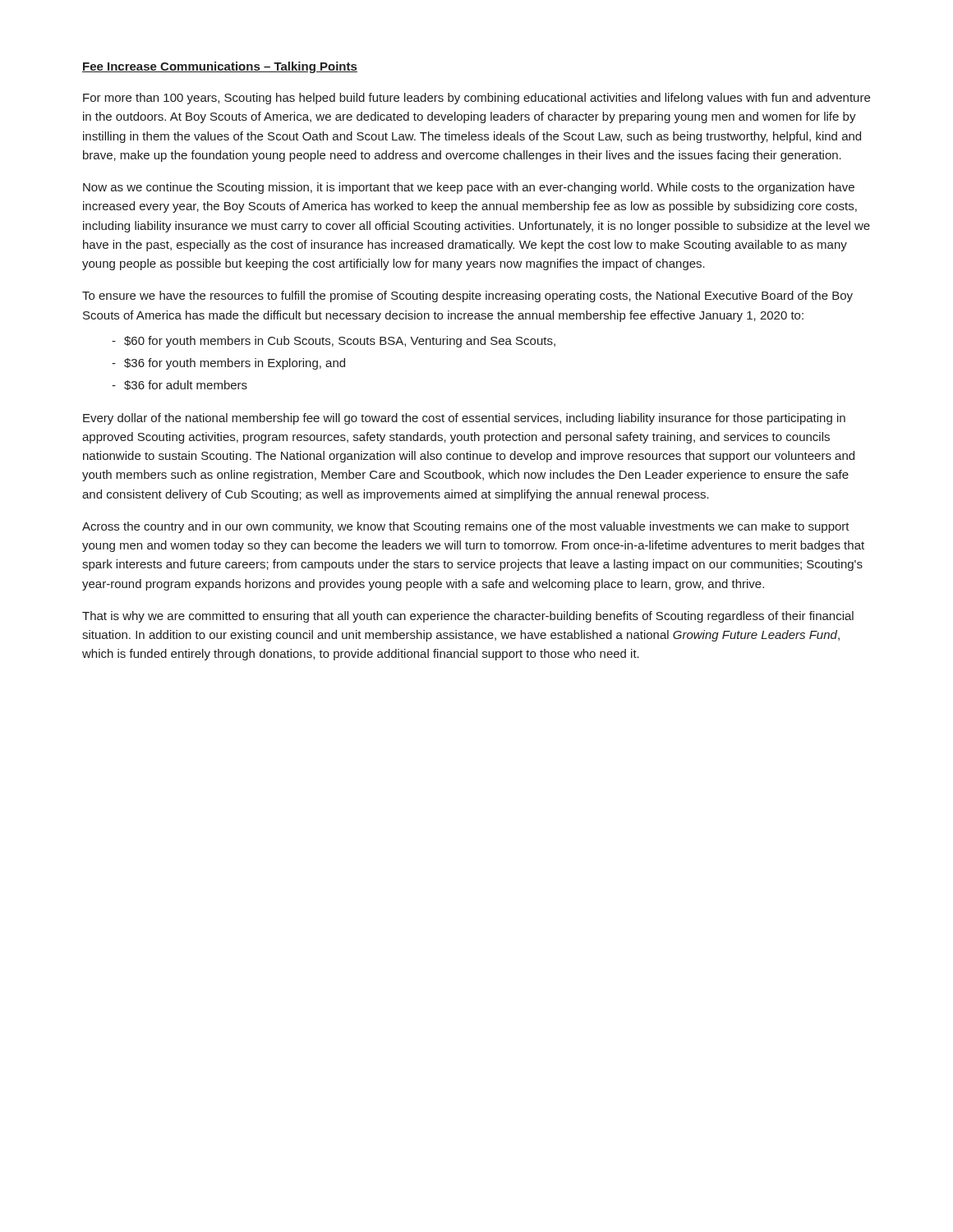The width and height of the screenshot is (953, 1232).
Task: Locate the section header that says "Fee Increase Communications – Talking Points"
Action: pyautogui.click(x=220, y=66)
